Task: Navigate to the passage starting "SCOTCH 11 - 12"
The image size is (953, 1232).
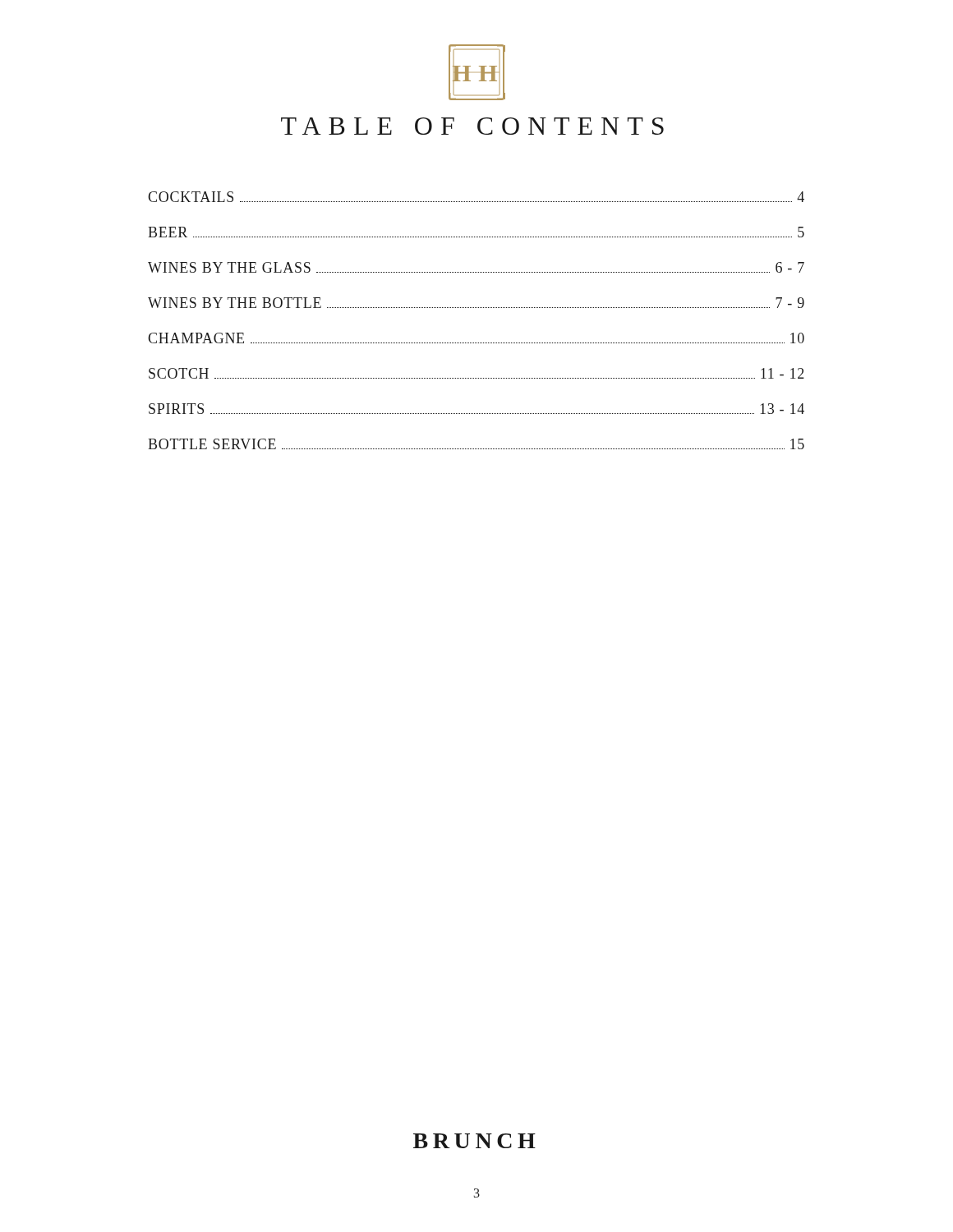Action: 476,374
